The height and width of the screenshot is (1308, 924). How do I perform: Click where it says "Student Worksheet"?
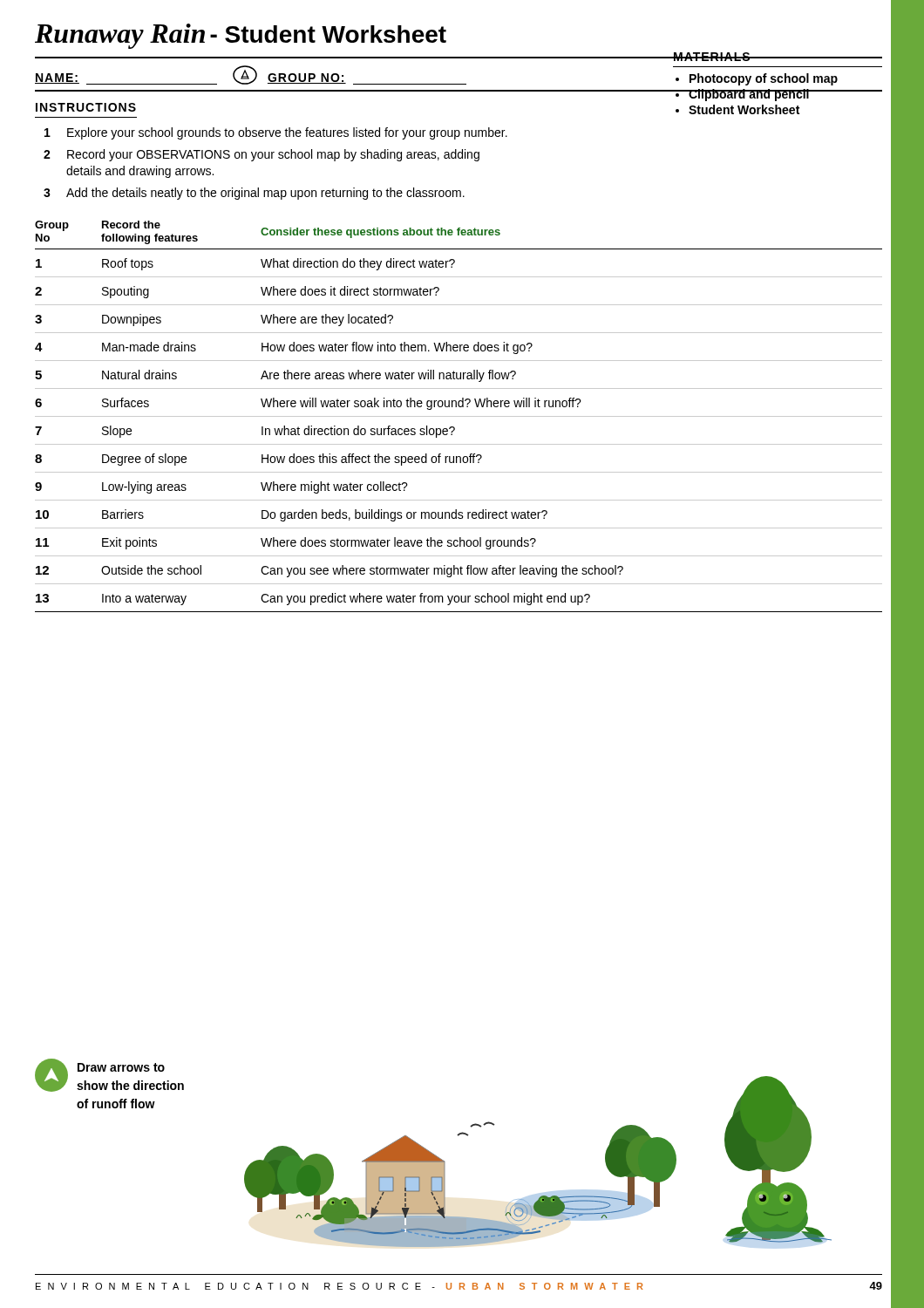744,110
